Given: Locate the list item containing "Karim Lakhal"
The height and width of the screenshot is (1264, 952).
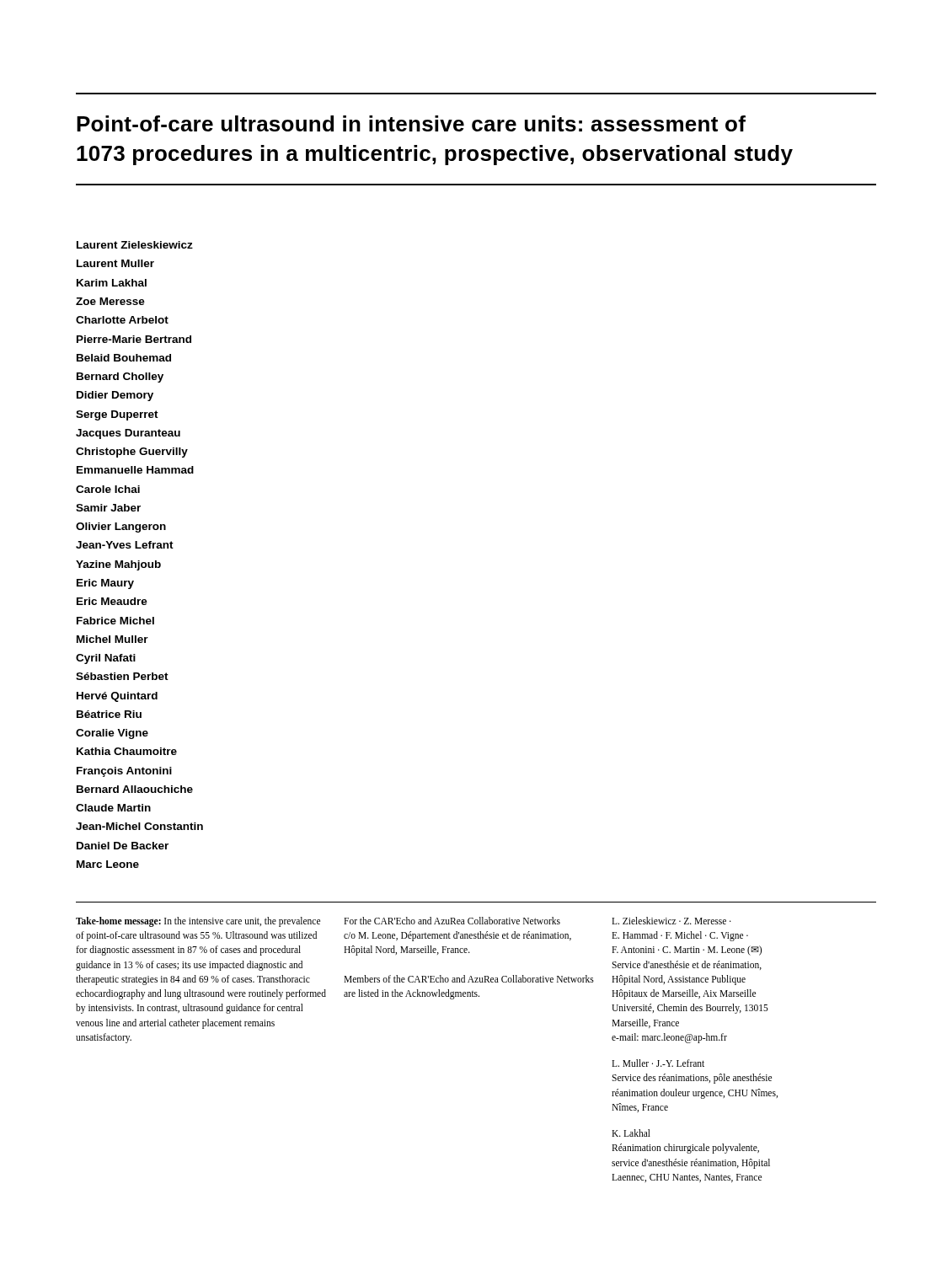Looking at the screenshot, I should coord(112,283).
